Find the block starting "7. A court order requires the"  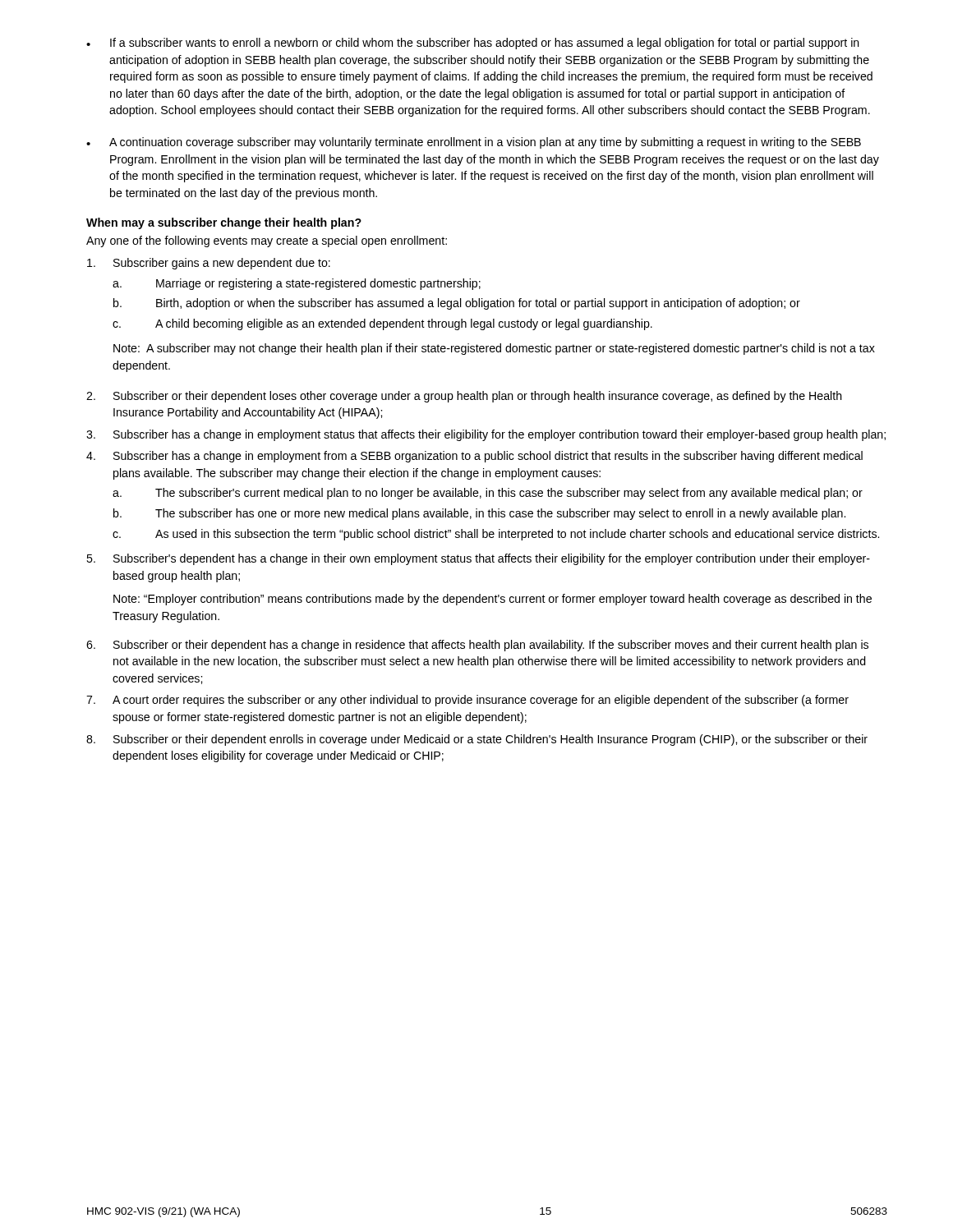click(x=487, y=709)
